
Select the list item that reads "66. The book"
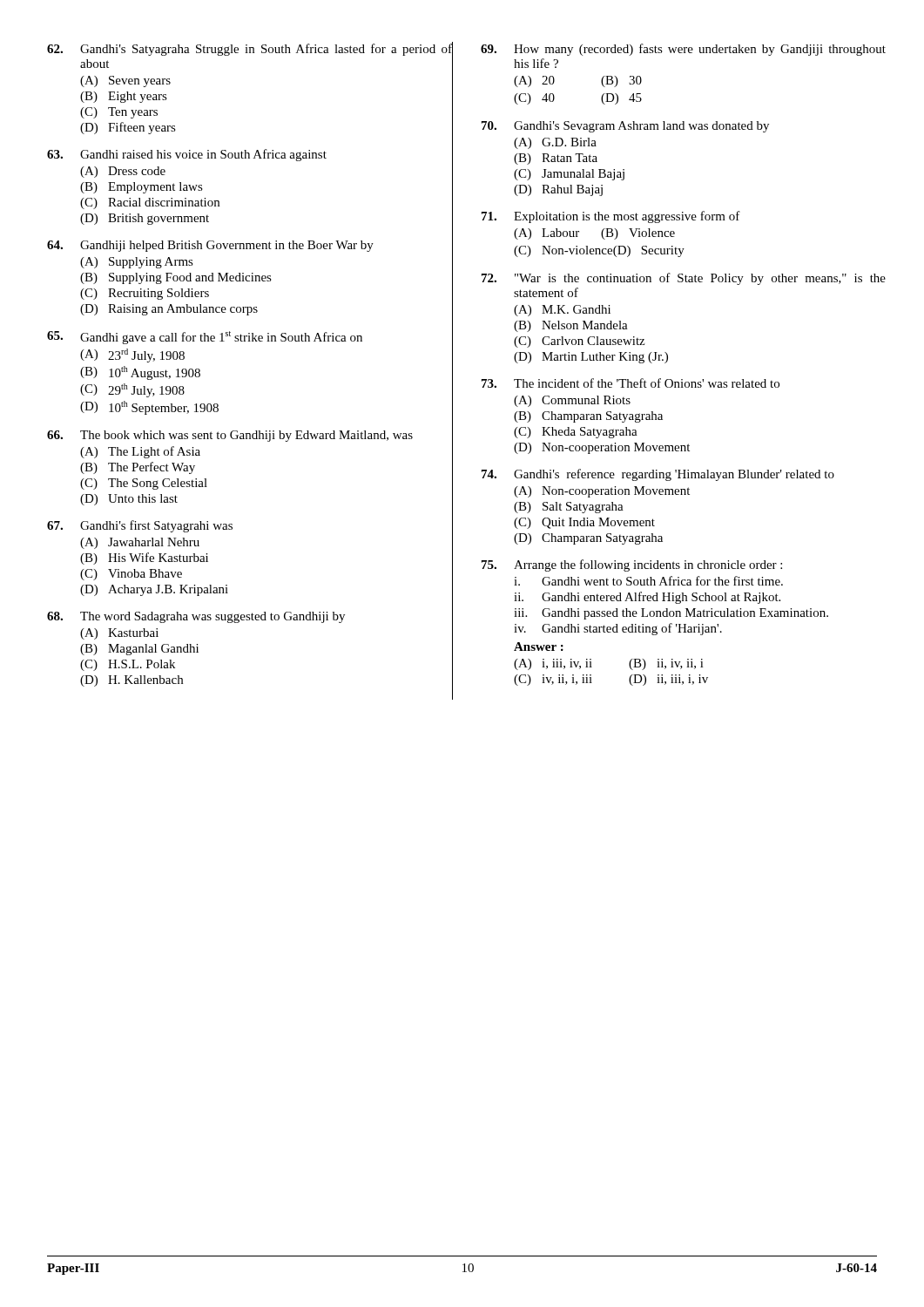(x=250, y=467)
